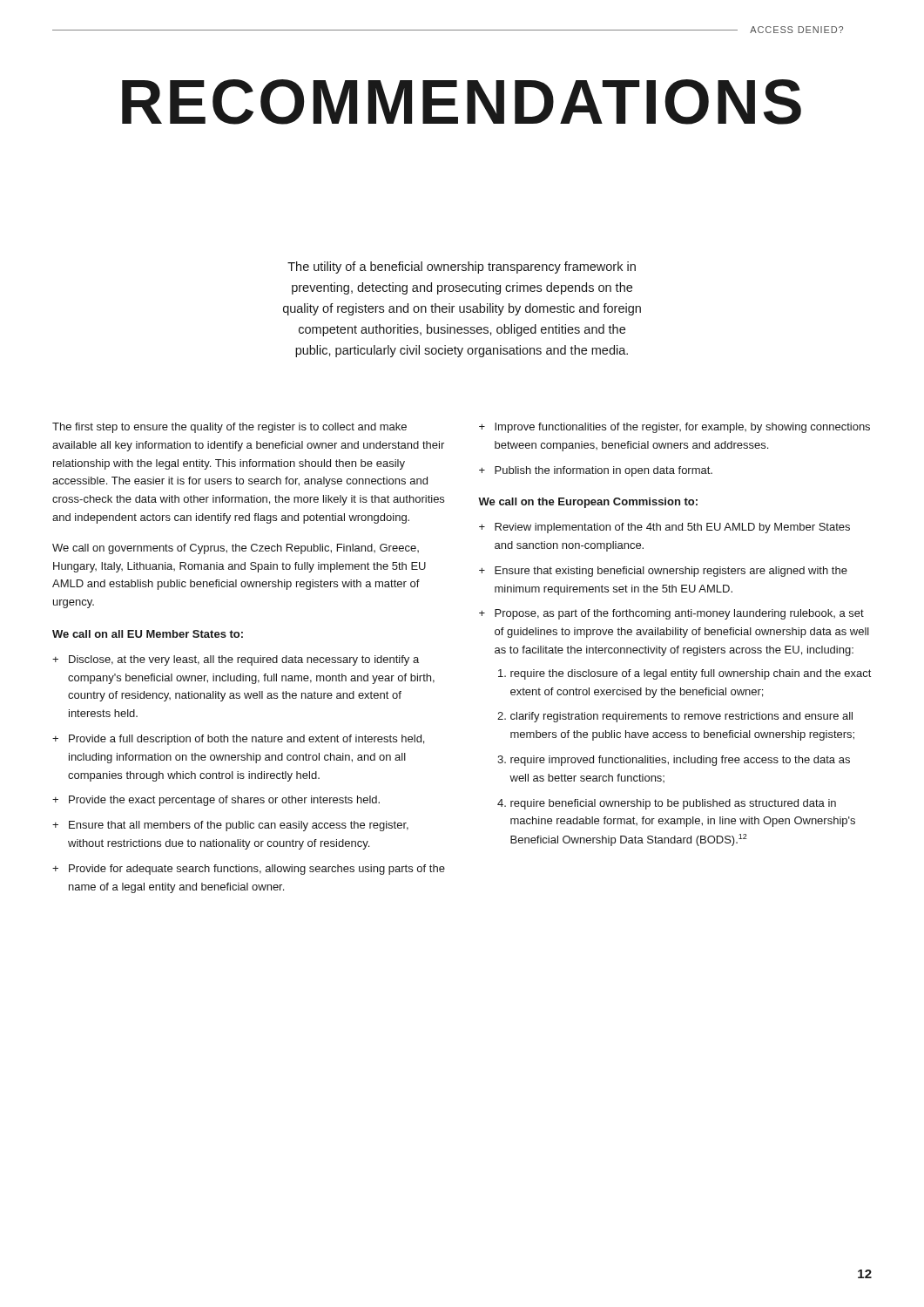
Task: Locate the block starting "+ Propose, as part"
Action: [x=675, y=731]
